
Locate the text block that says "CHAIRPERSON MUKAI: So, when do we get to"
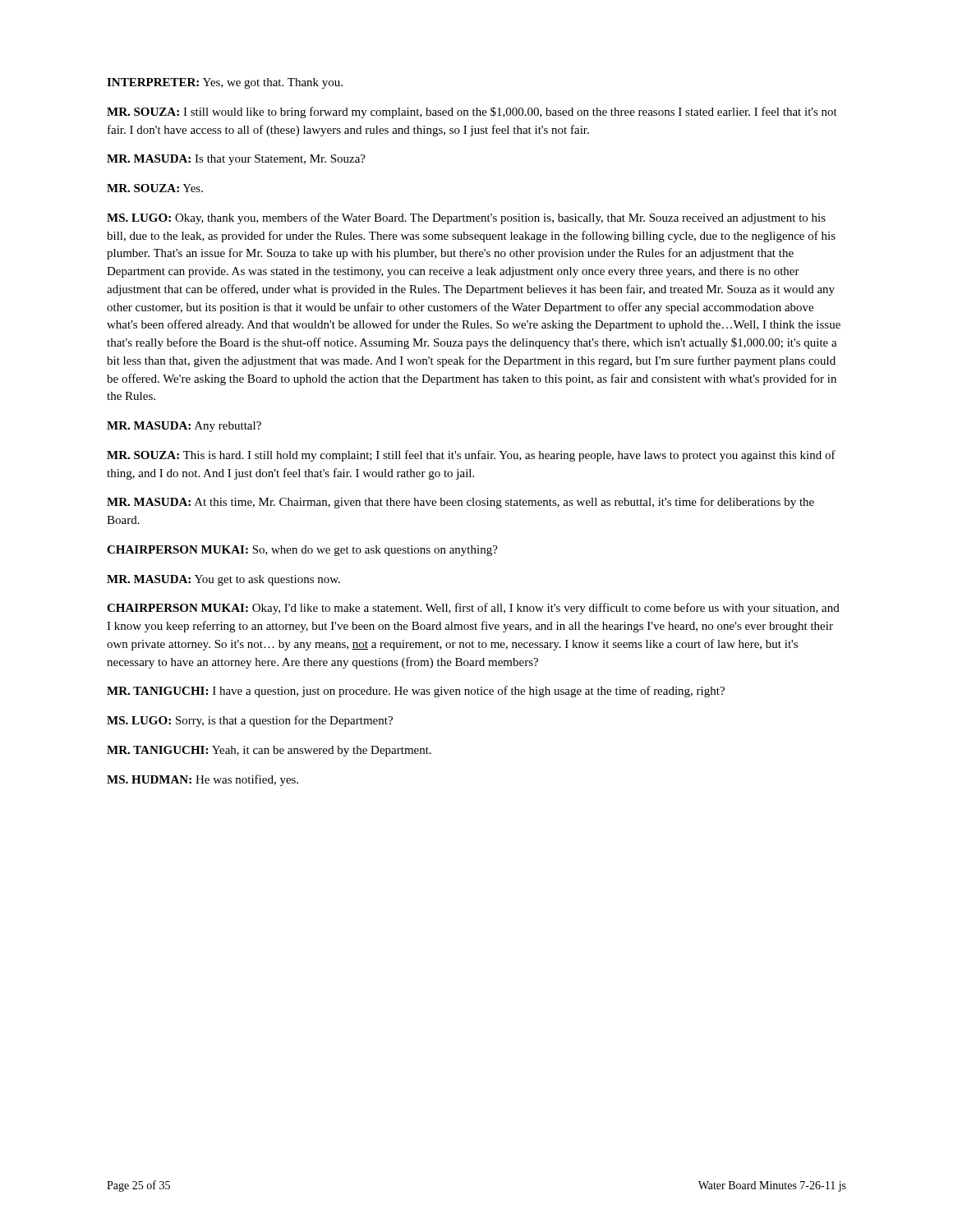click(x=302, y=549)
